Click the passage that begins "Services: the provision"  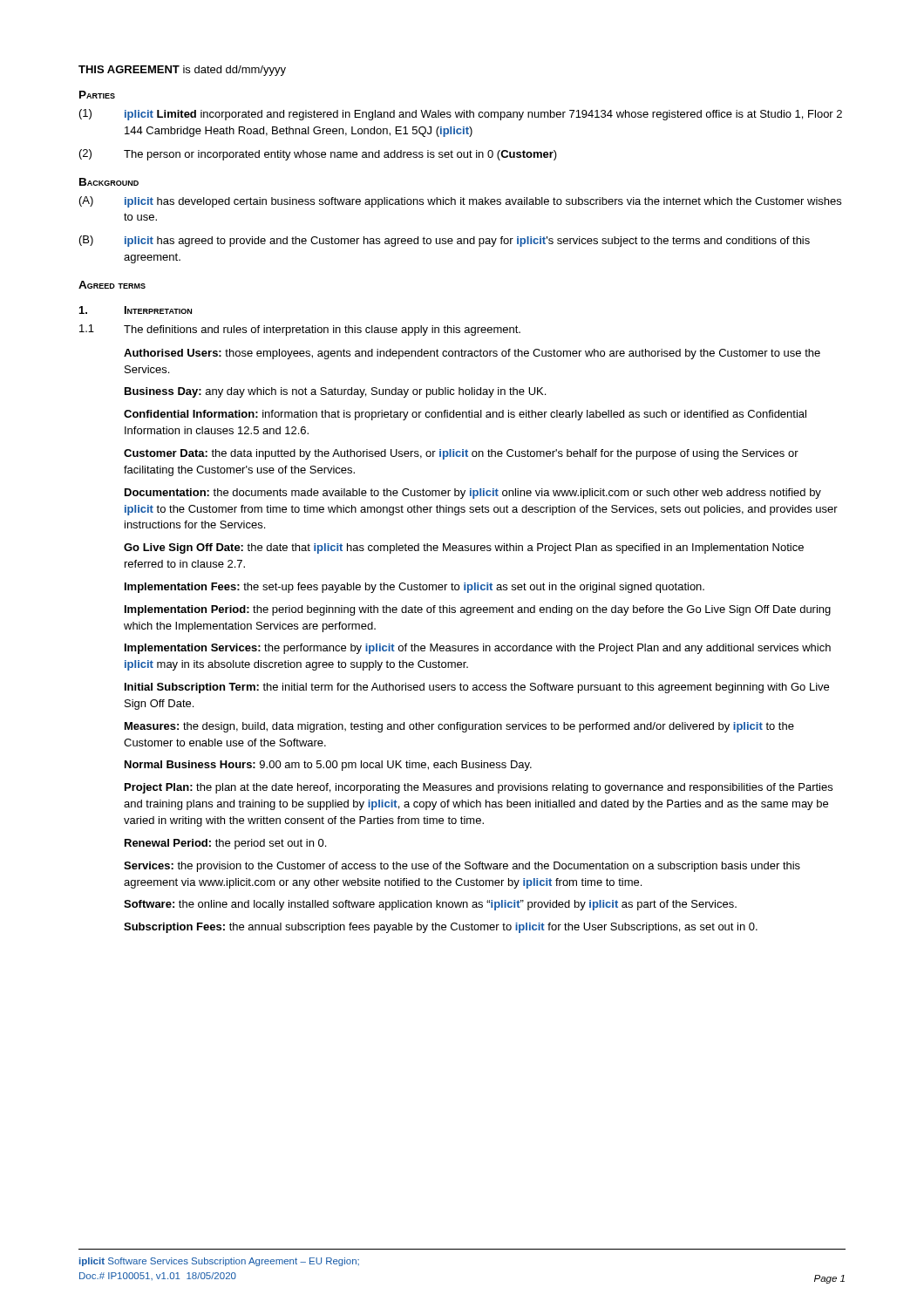462,873
